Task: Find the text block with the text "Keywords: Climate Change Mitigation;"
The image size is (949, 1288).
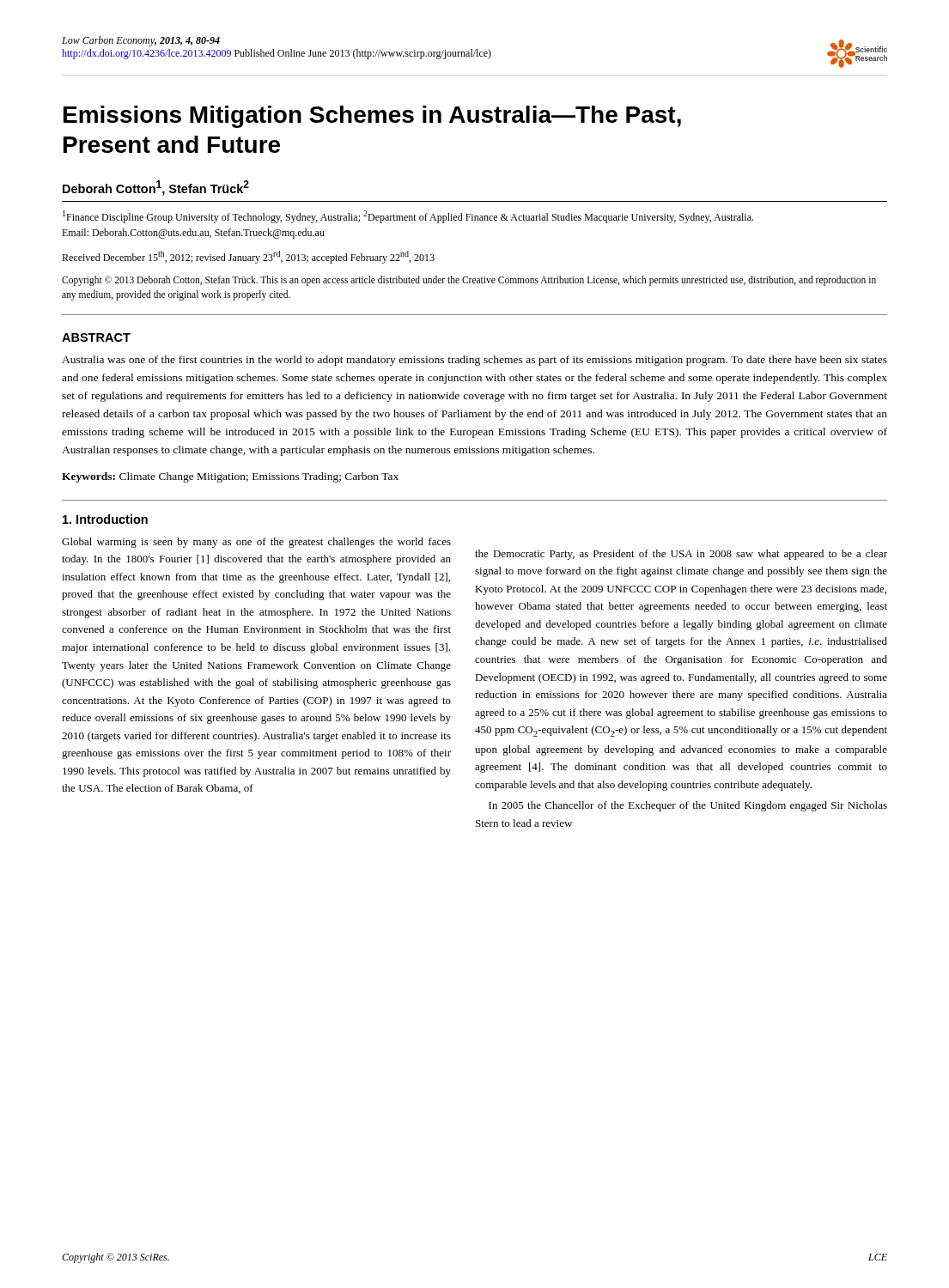Action: [x=230, y=477]
